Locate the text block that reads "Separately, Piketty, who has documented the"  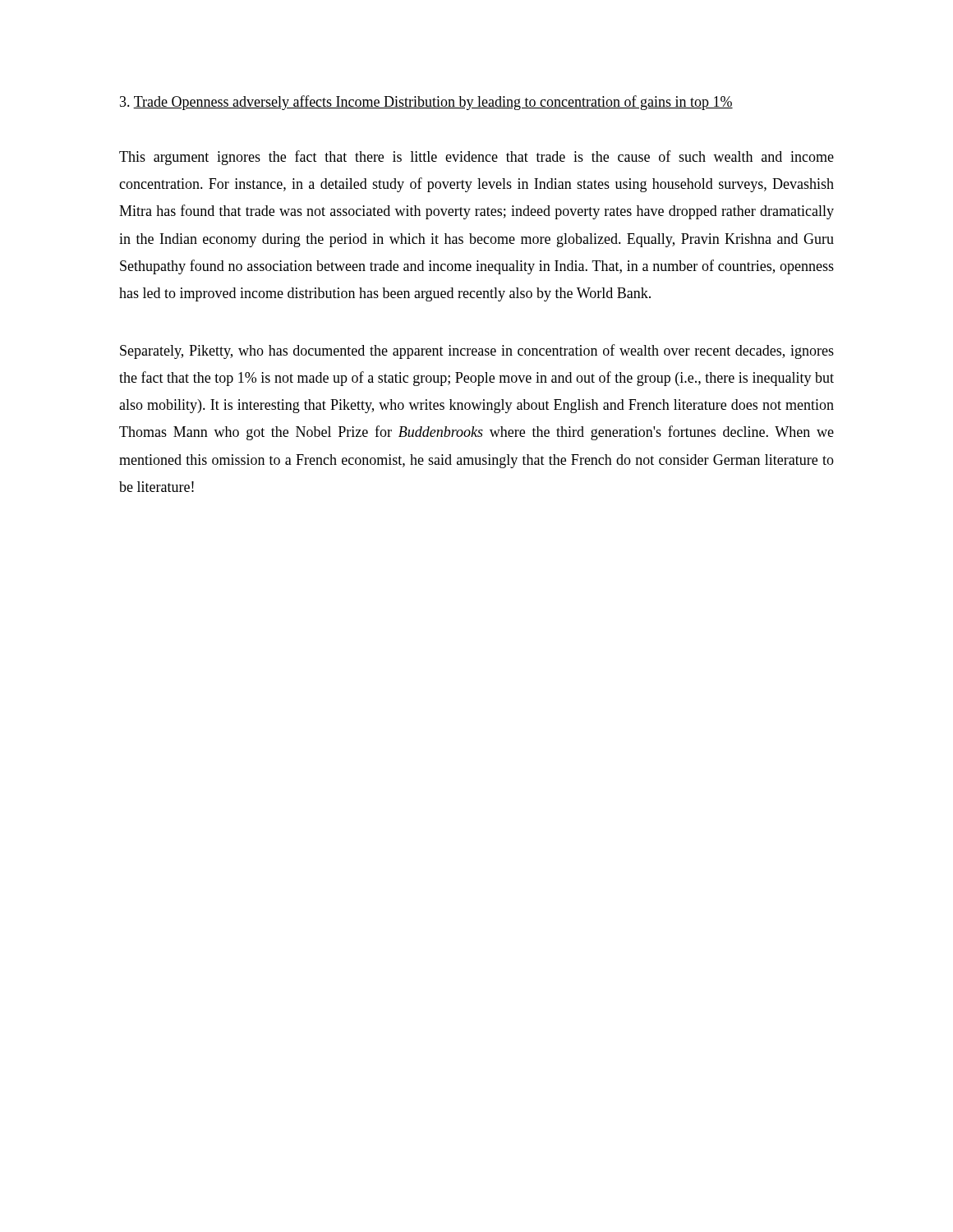[476, 419]
